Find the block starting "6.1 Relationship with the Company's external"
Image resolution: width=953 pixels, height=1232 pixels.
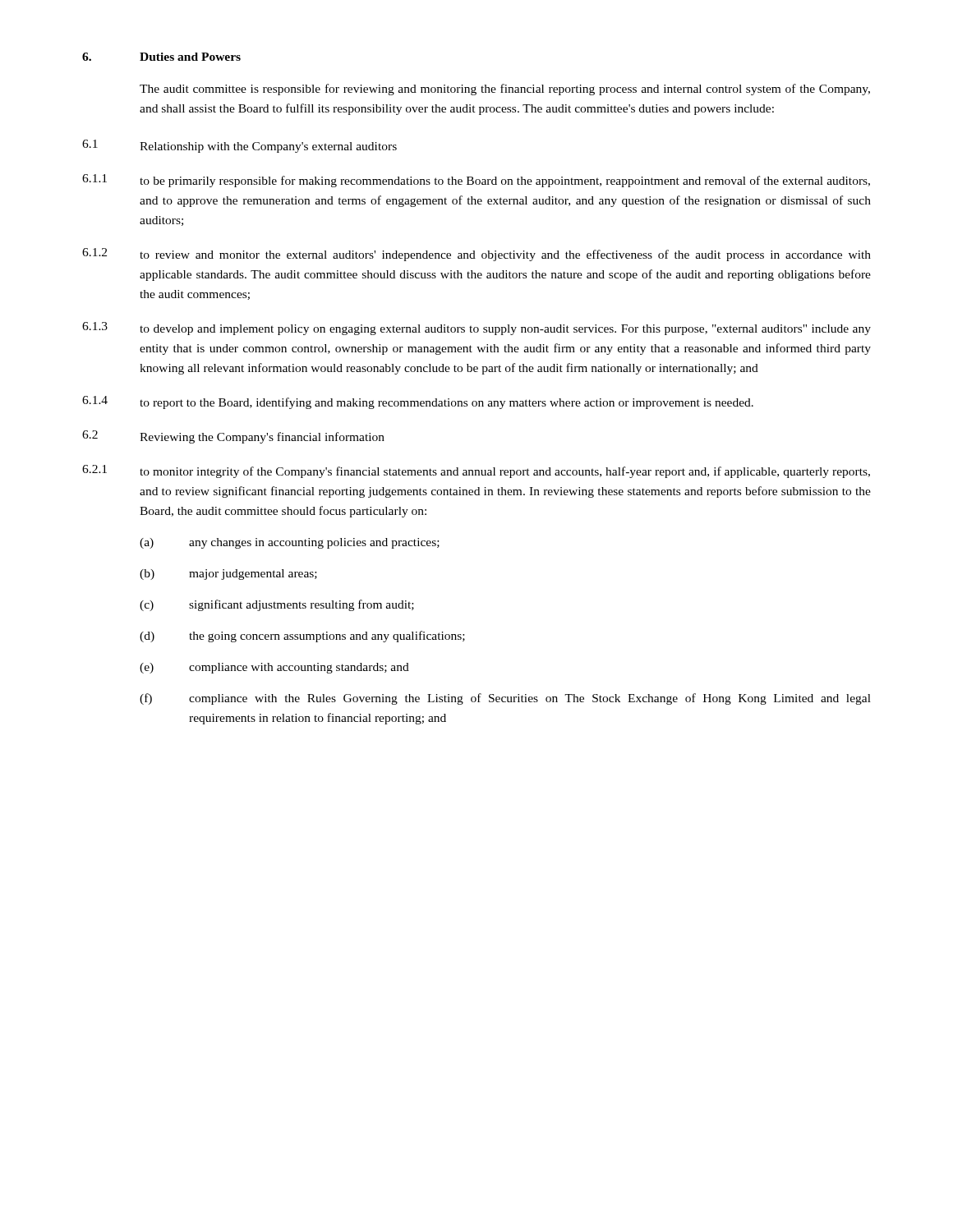239,146
